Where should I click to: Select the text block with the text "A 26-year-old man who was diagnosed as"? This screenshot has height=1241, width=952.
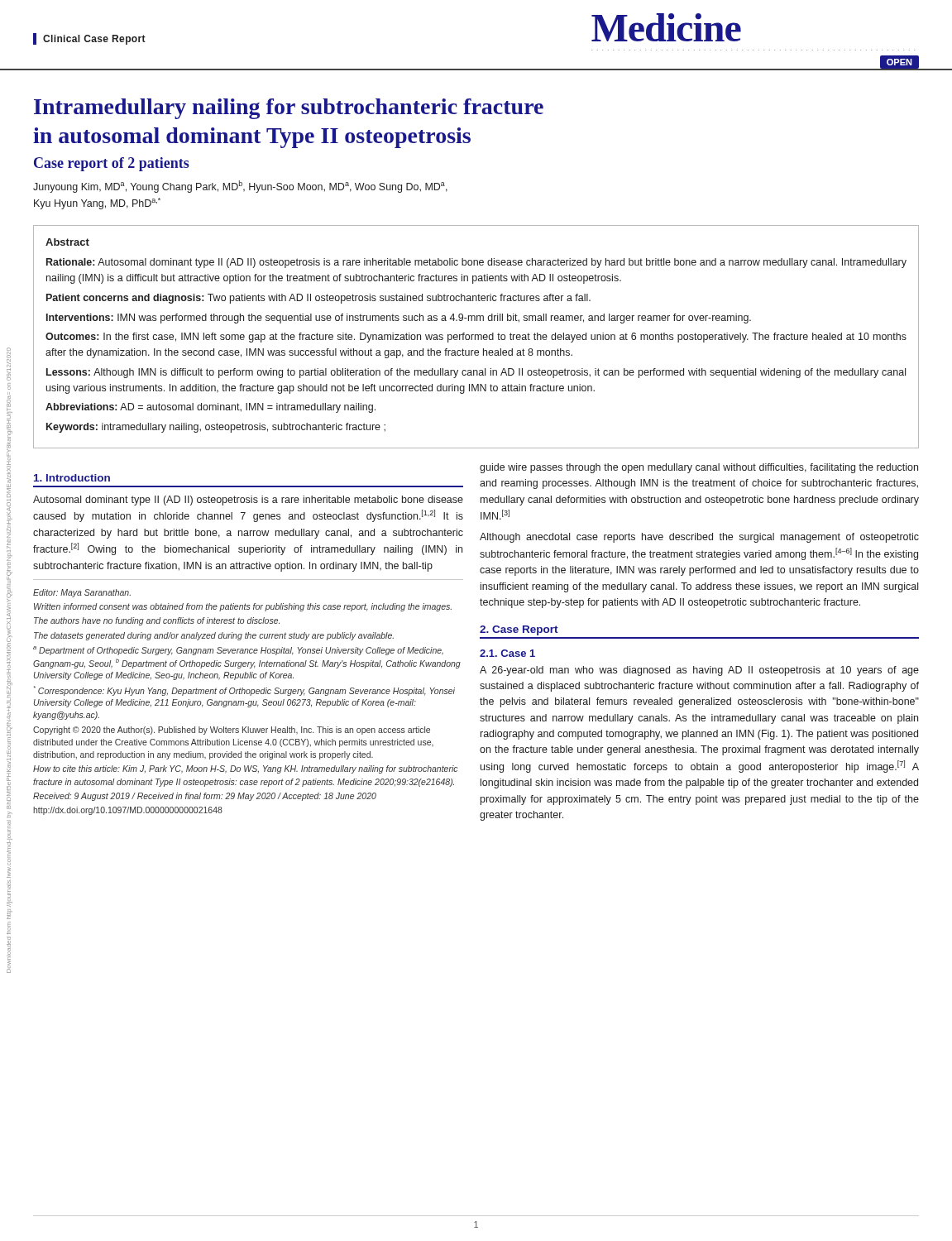699,742
